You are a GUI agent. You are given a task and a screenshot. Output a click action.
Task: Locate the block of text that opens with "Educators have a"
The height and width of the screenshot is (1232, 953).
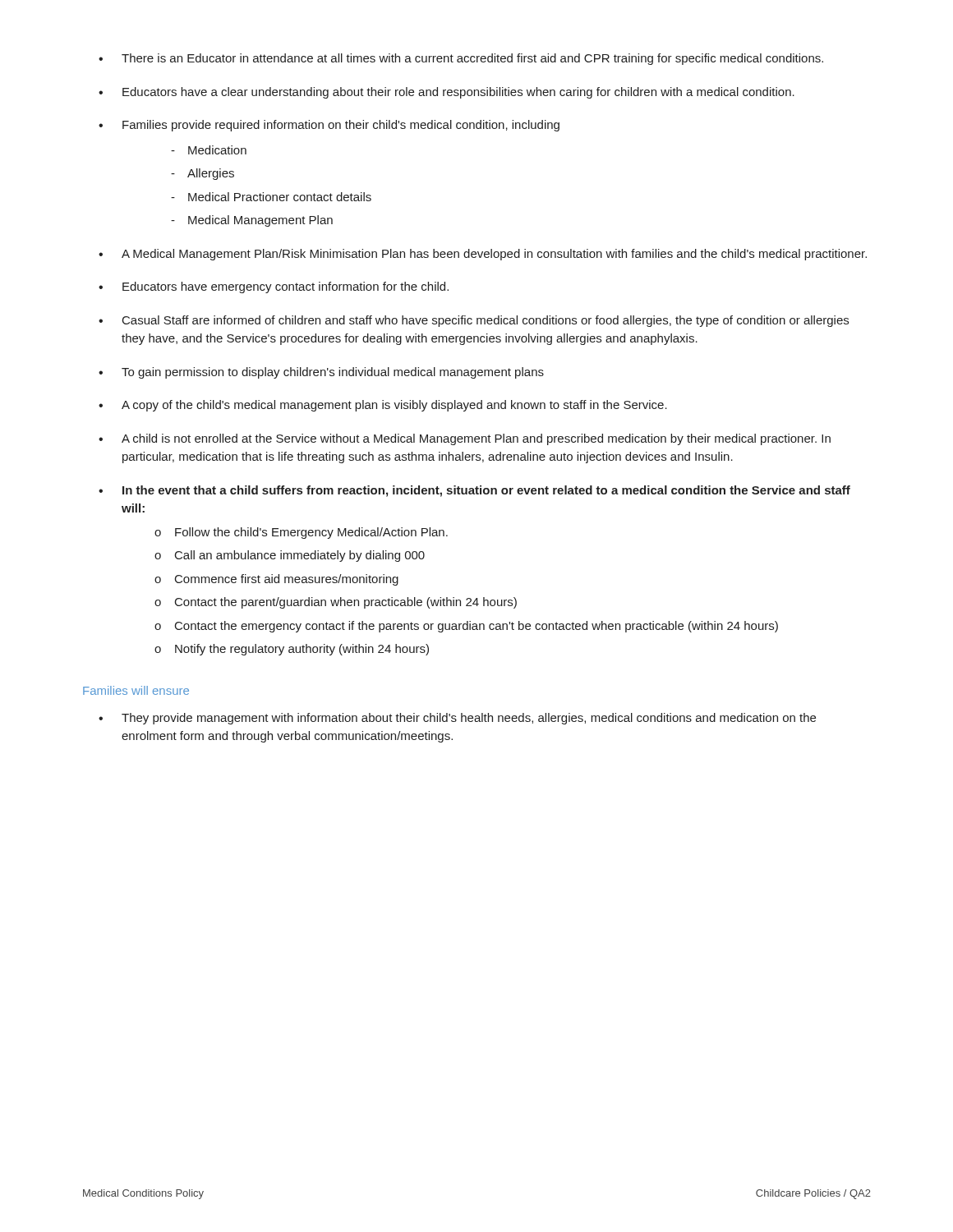pos(458,91)
